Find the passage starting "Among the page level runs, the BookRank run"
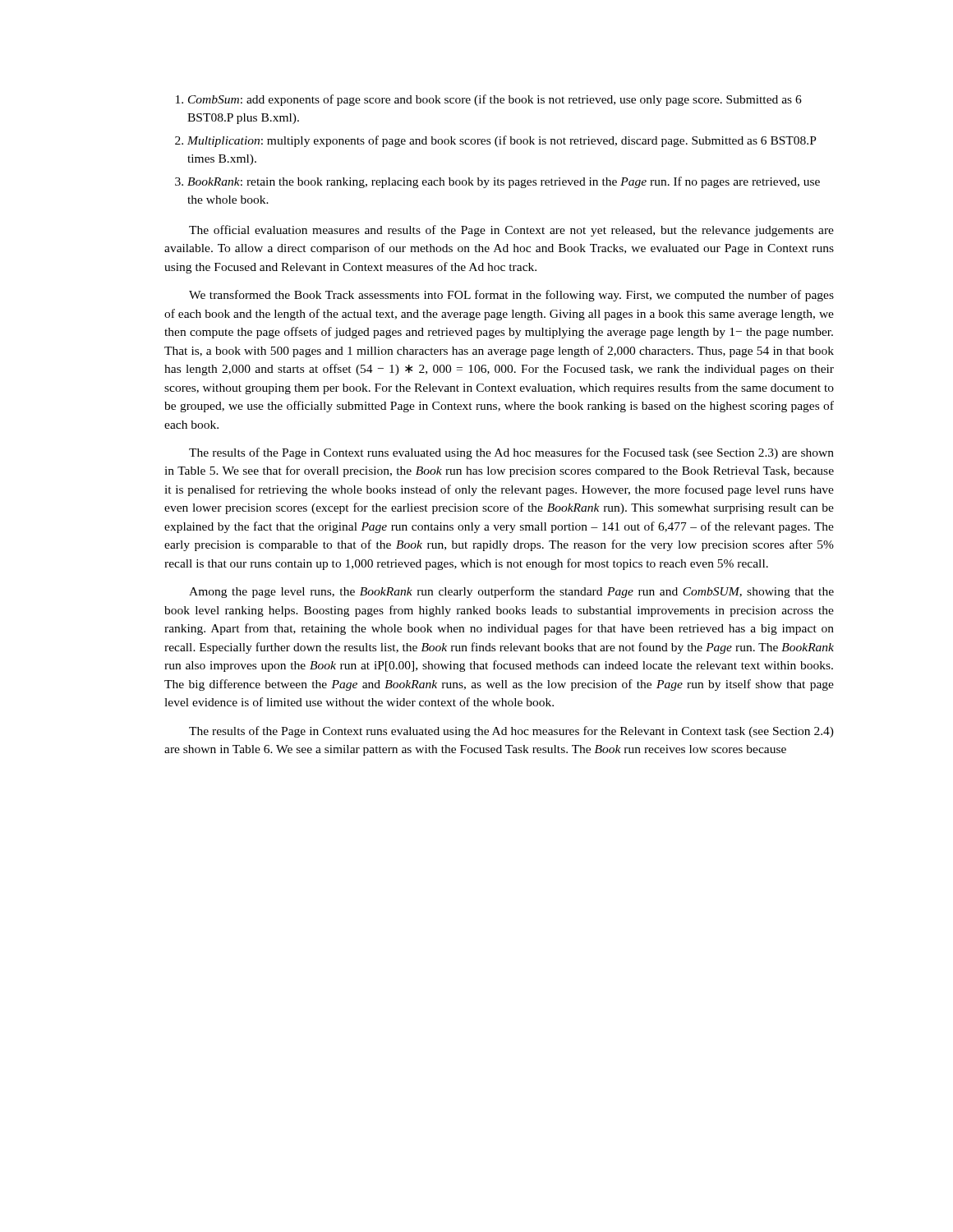The height and width of the screenshot is (1232, 953). tap(499, 647)
